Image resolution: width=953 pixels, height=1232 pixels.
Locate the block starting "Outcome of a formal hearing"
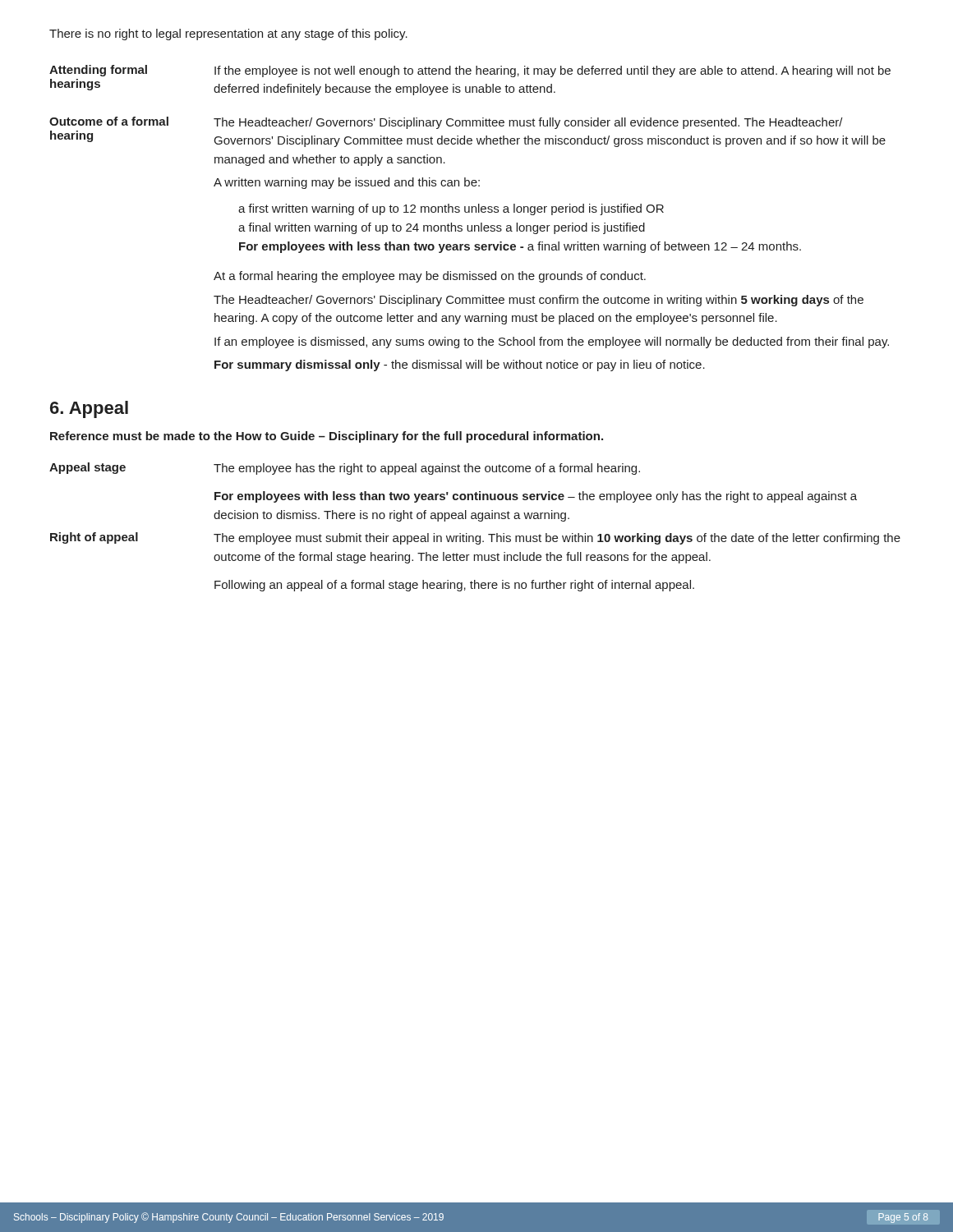point(476,141)
